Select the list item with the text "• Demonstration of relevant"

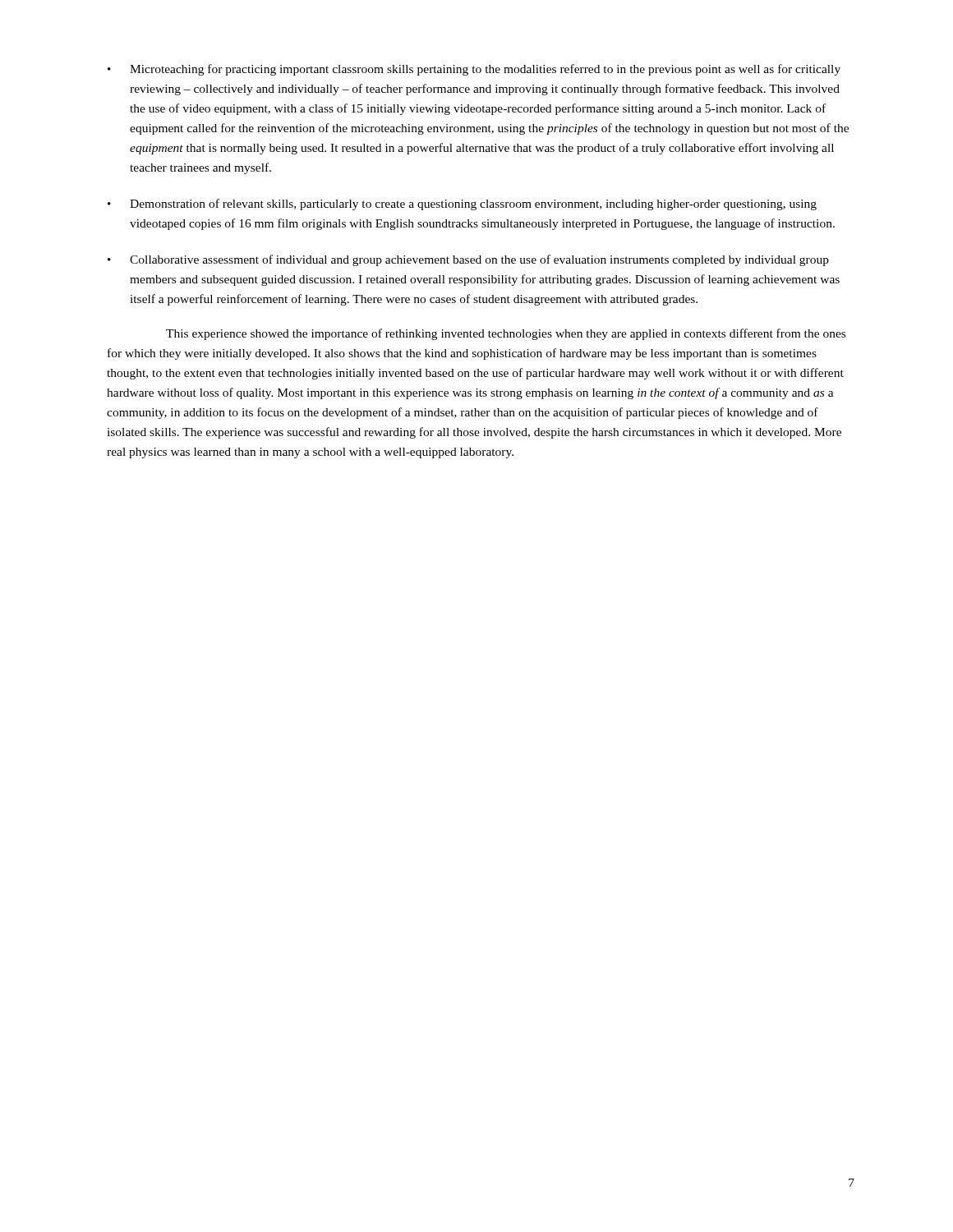[x=481, y=214]
